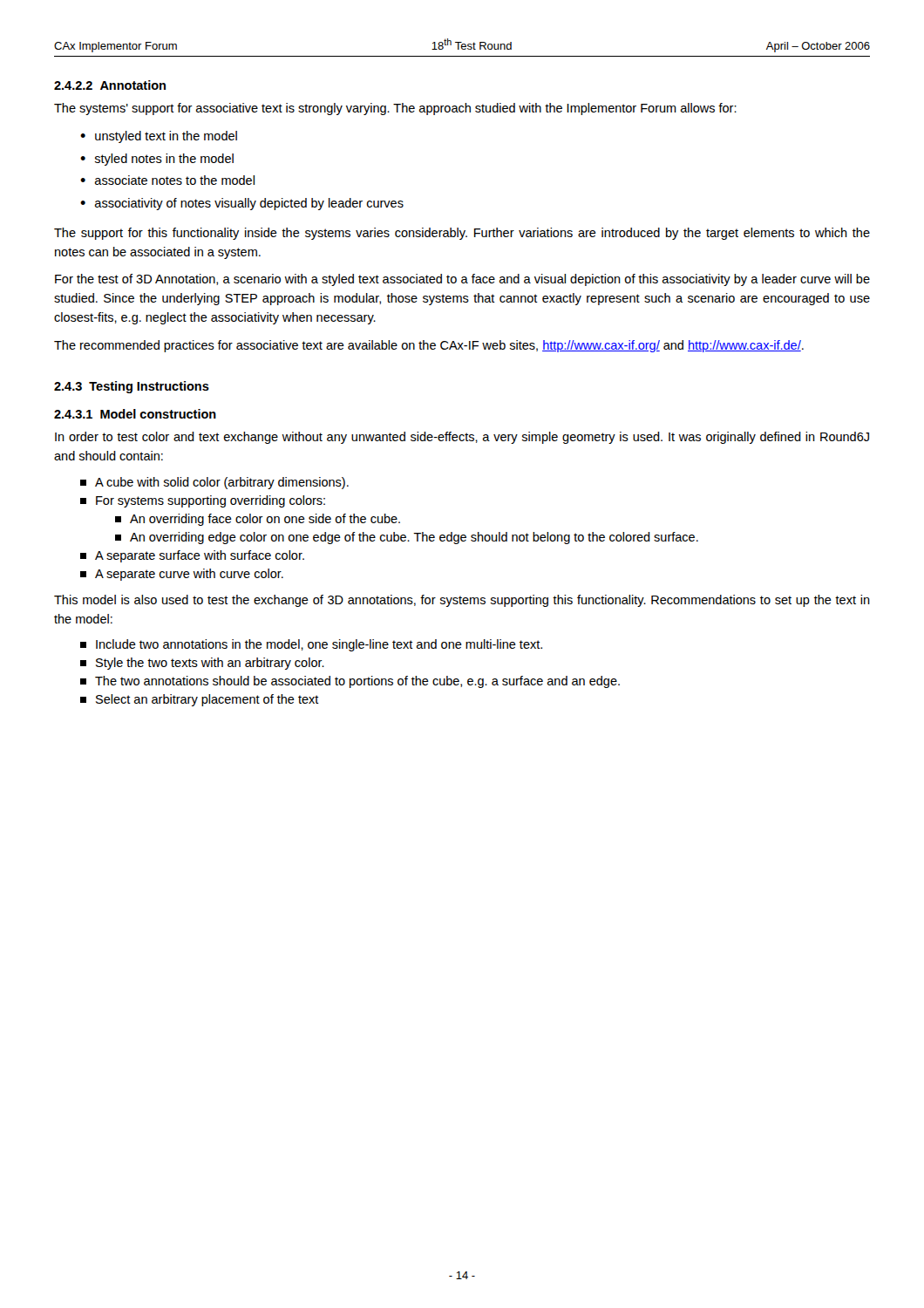
Task: Locate the list item that reads "Include two annotations in"
Action: (312, 645)
